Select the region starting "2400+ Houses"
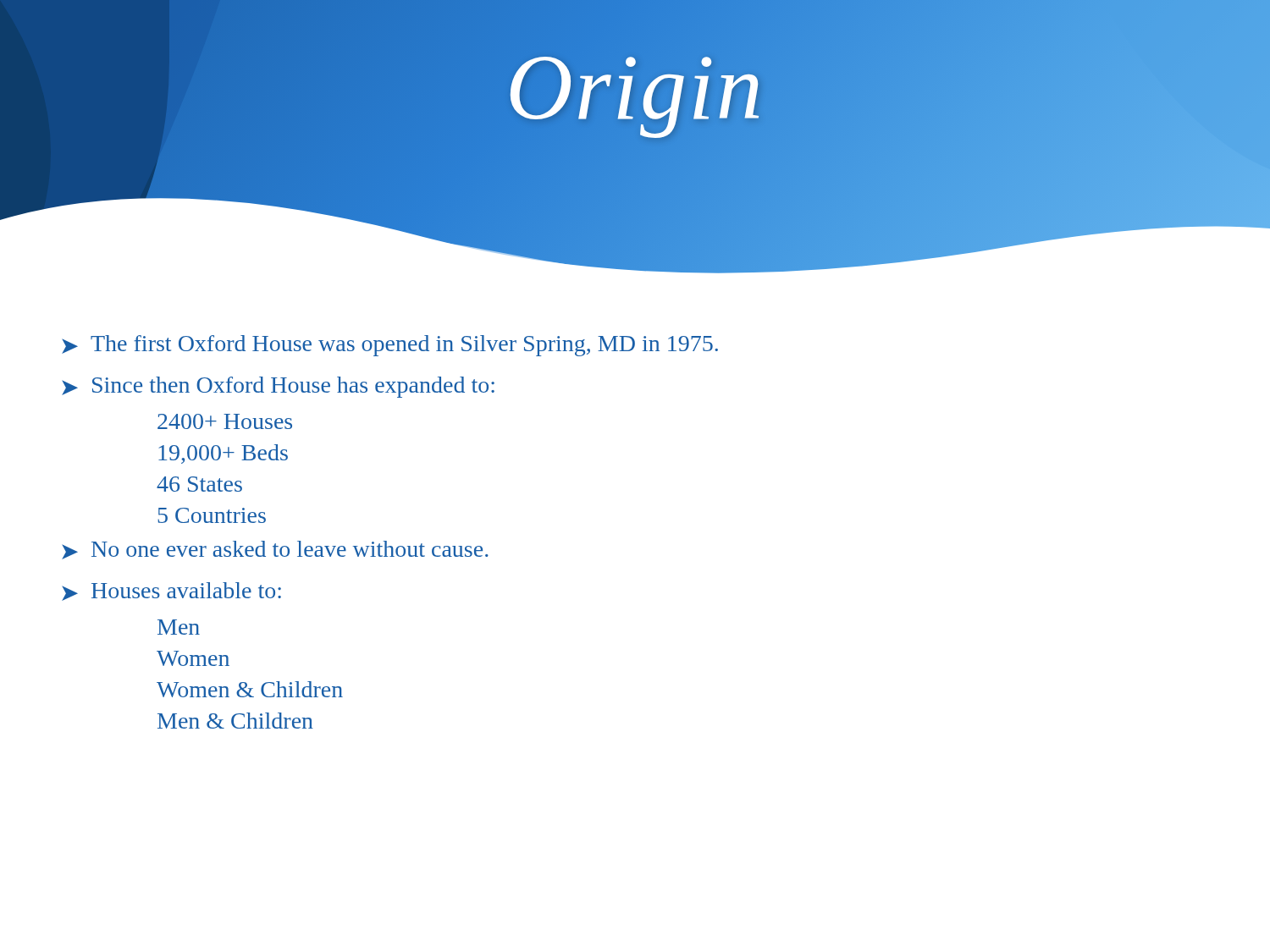 pos(225,421)
